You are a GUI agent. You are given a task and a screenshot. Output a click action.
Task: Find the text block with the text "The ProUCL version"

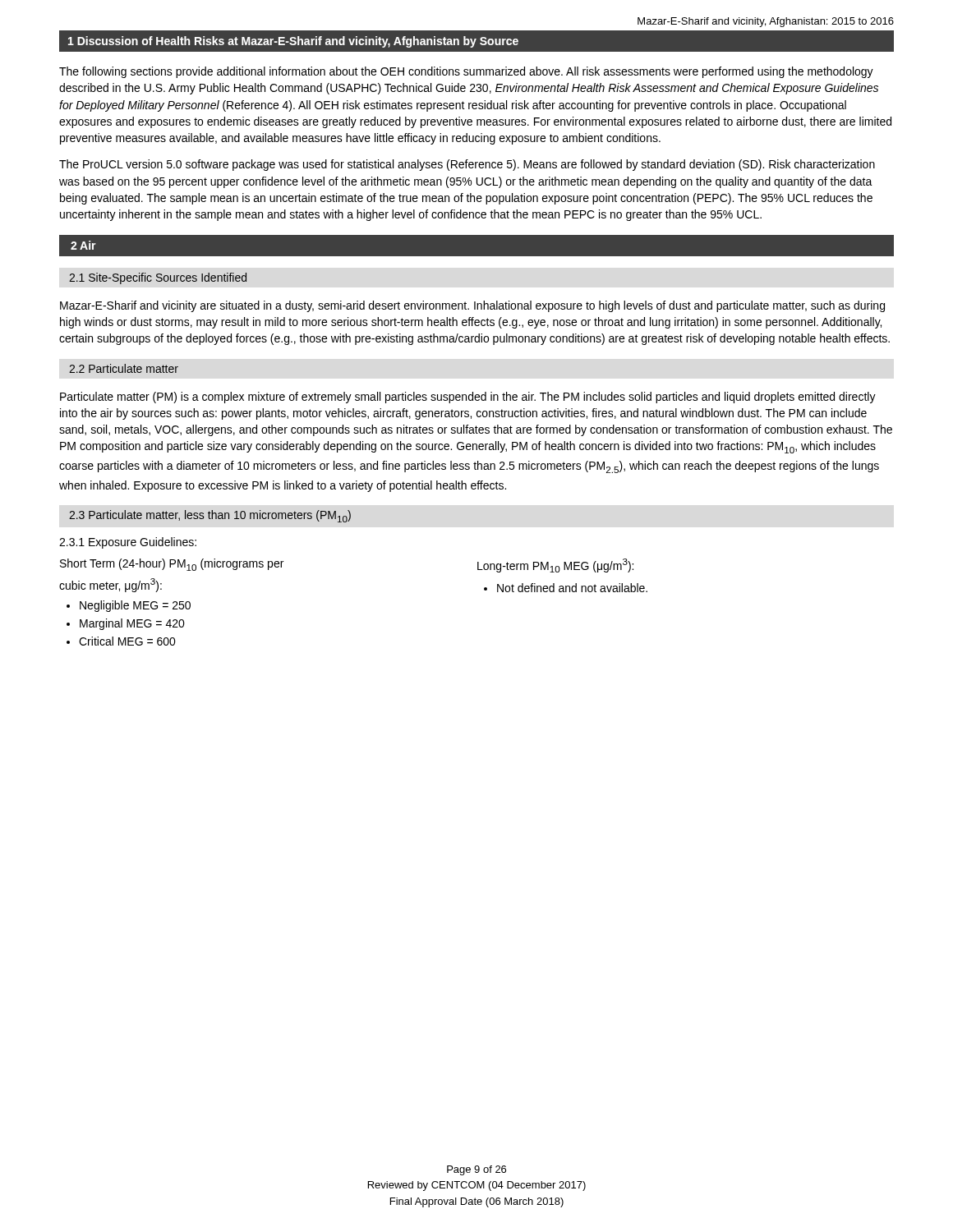[x=467, y=190]
